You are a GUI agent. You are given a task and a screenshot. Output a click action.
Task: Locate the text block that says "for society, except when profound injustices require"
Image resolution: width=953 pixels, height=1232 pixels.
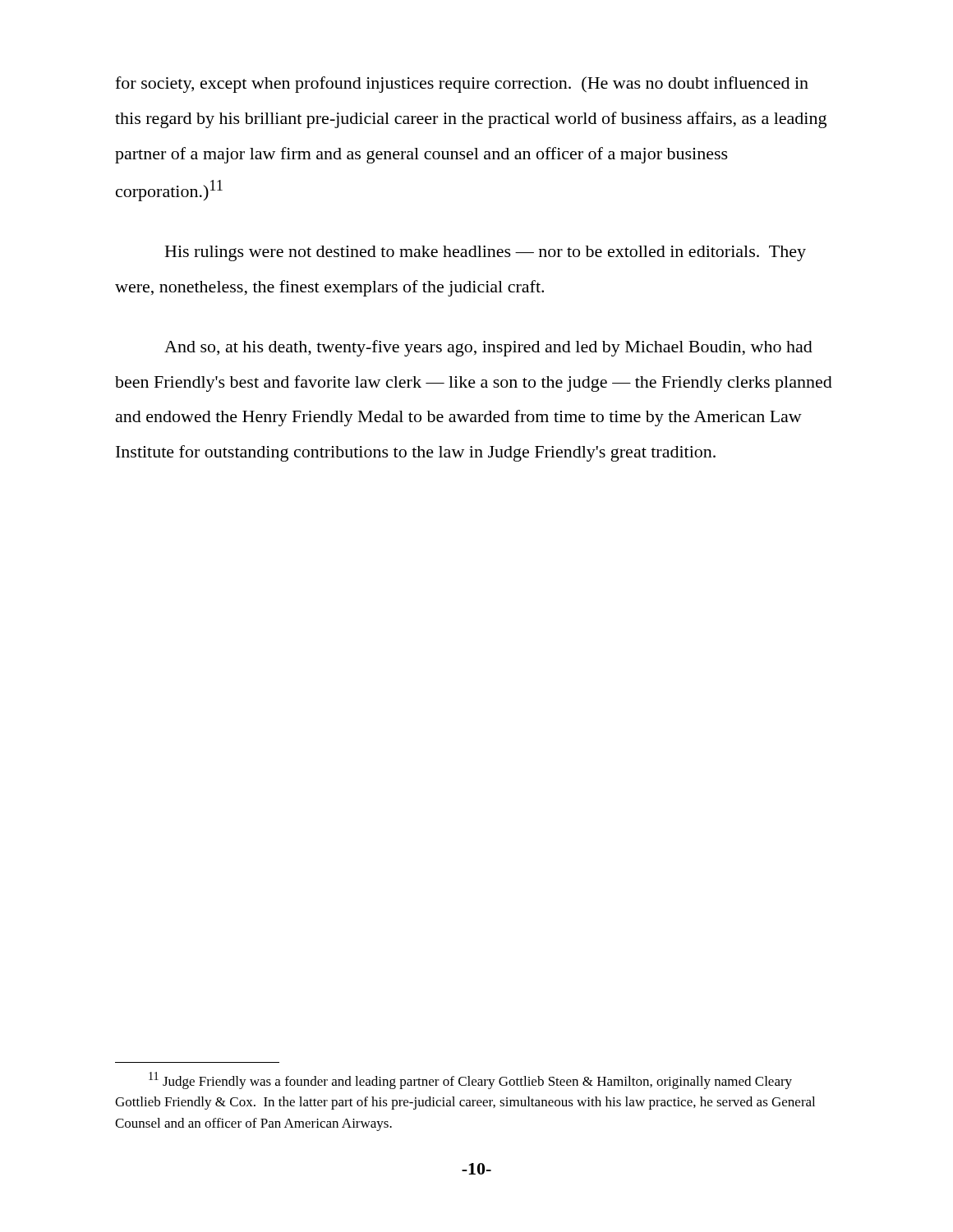point(471,137)
